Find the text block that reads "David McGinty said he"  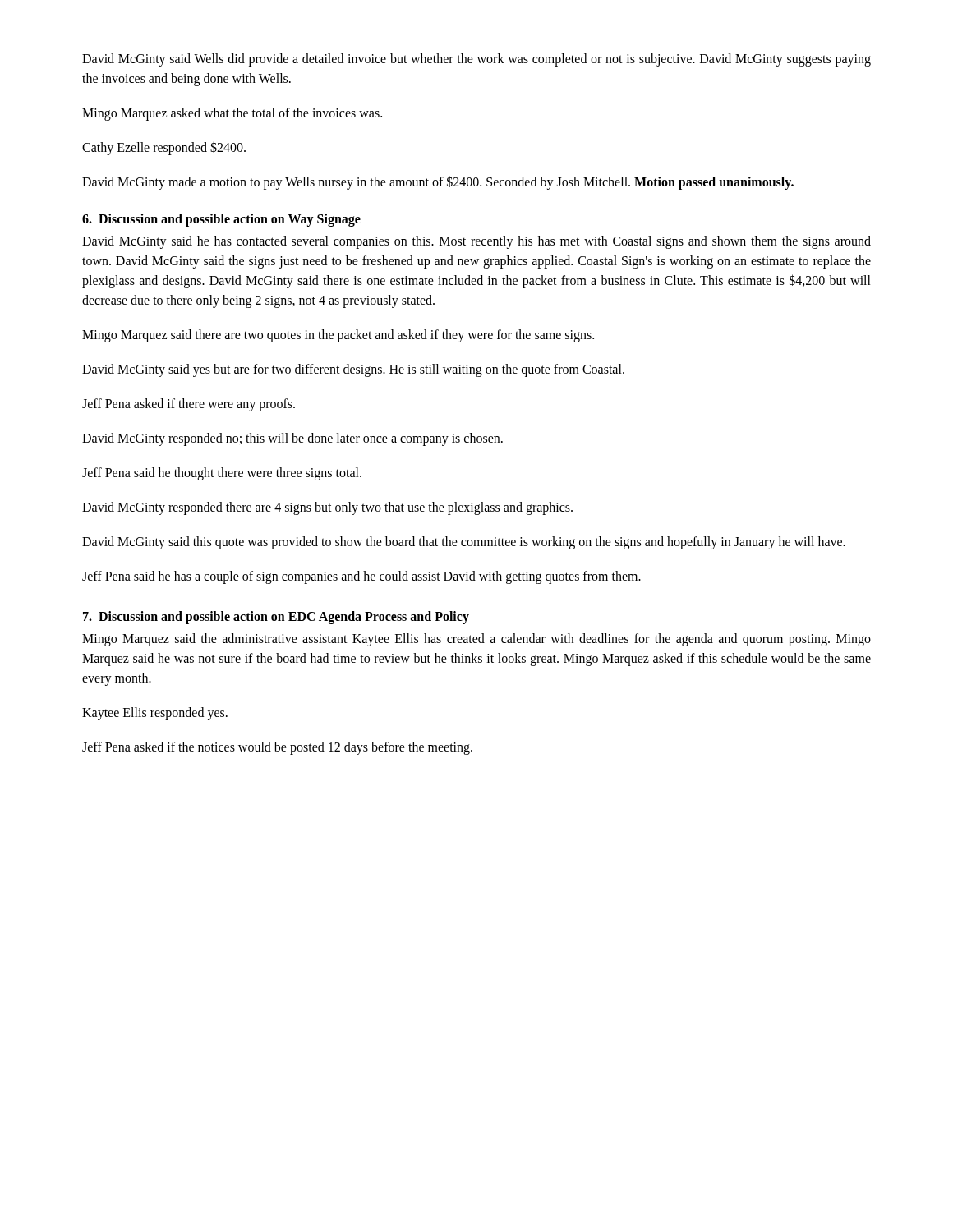476,271
